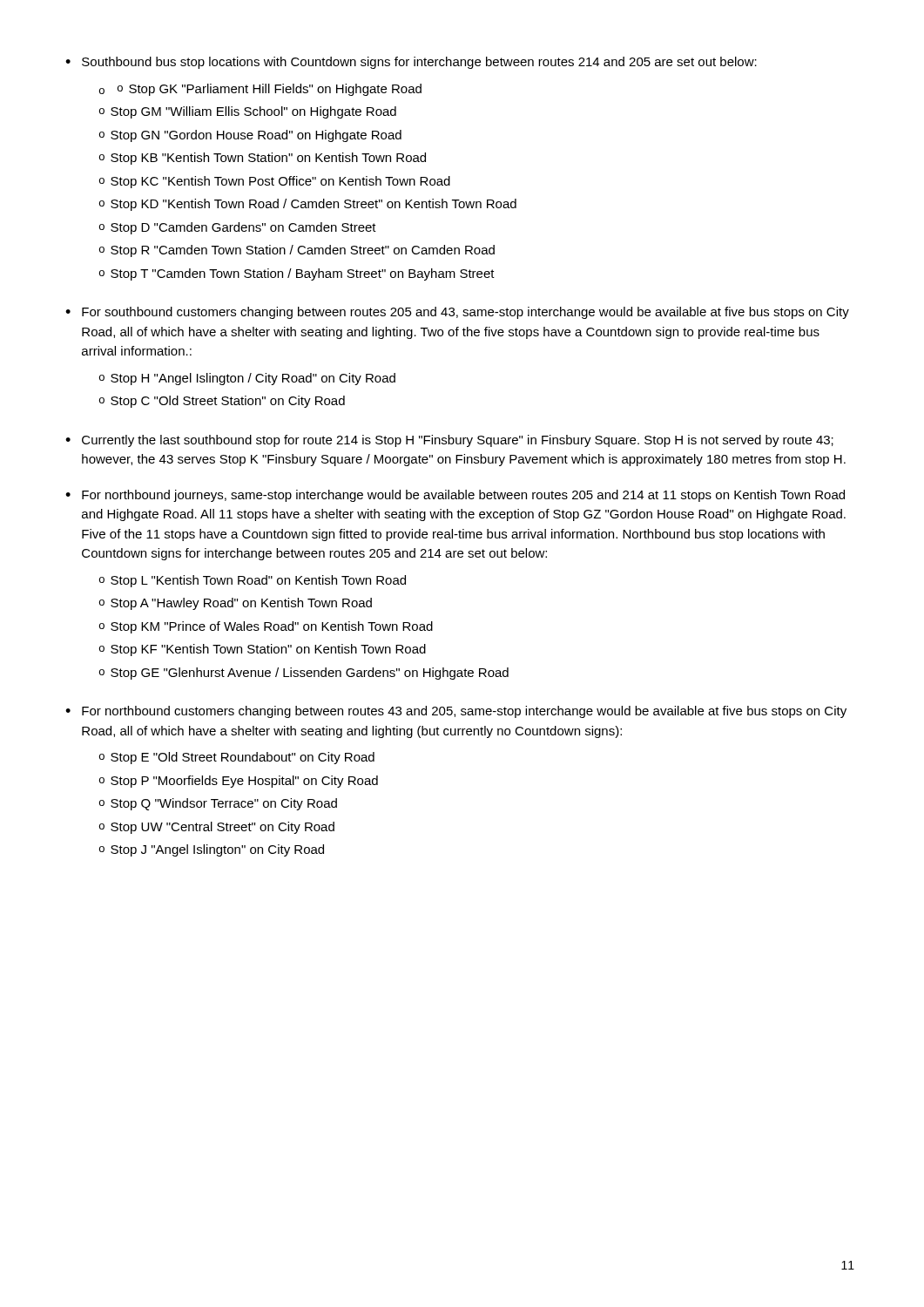Image resolution: width=924 pixels, height=1307 pixels.
Task: Find the block on this page that starts "• For northbound customers"
Action: click(456, 712)
